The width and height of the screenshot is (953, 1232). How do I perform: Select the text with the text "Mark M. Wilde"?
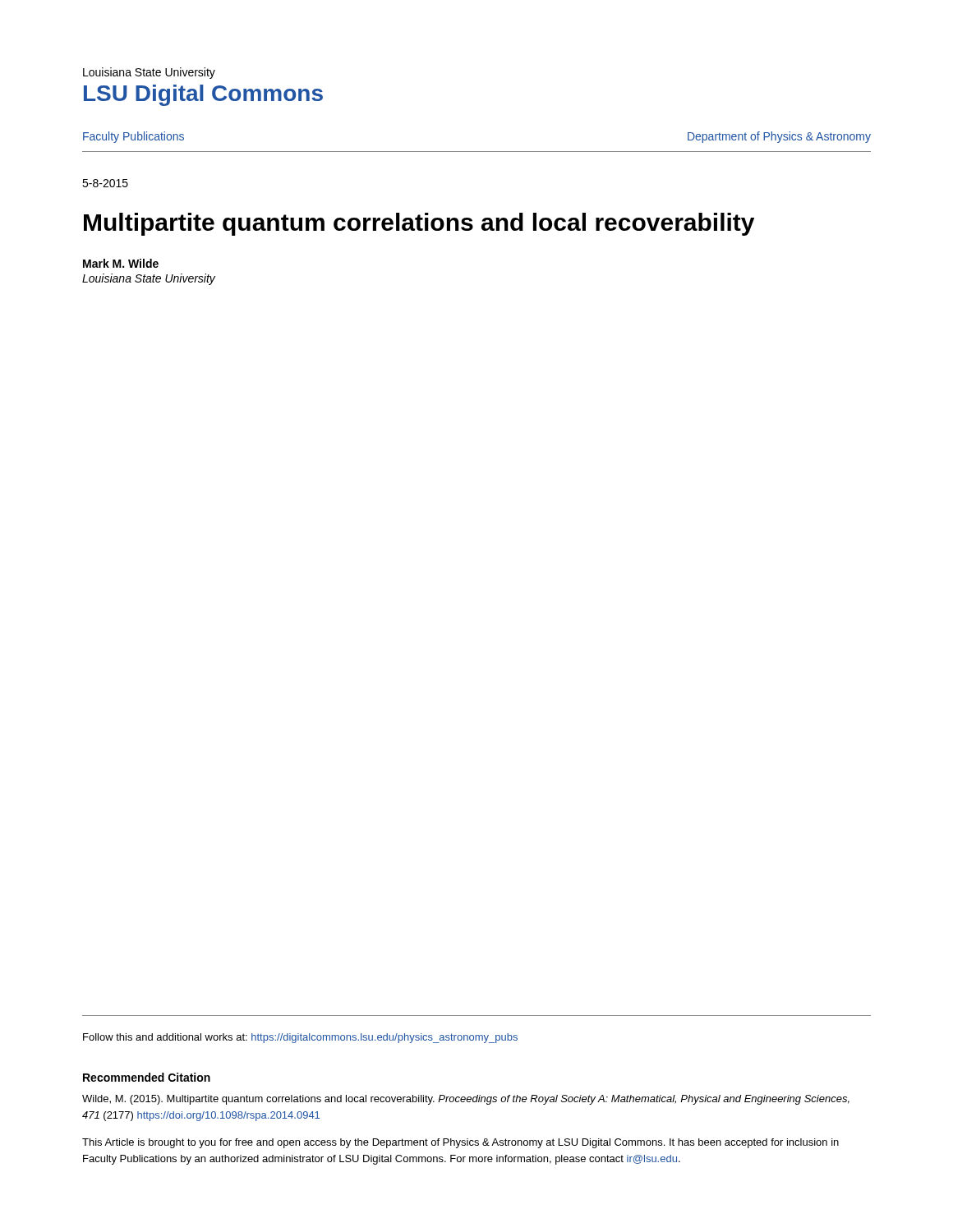click(x=120, y=264)
